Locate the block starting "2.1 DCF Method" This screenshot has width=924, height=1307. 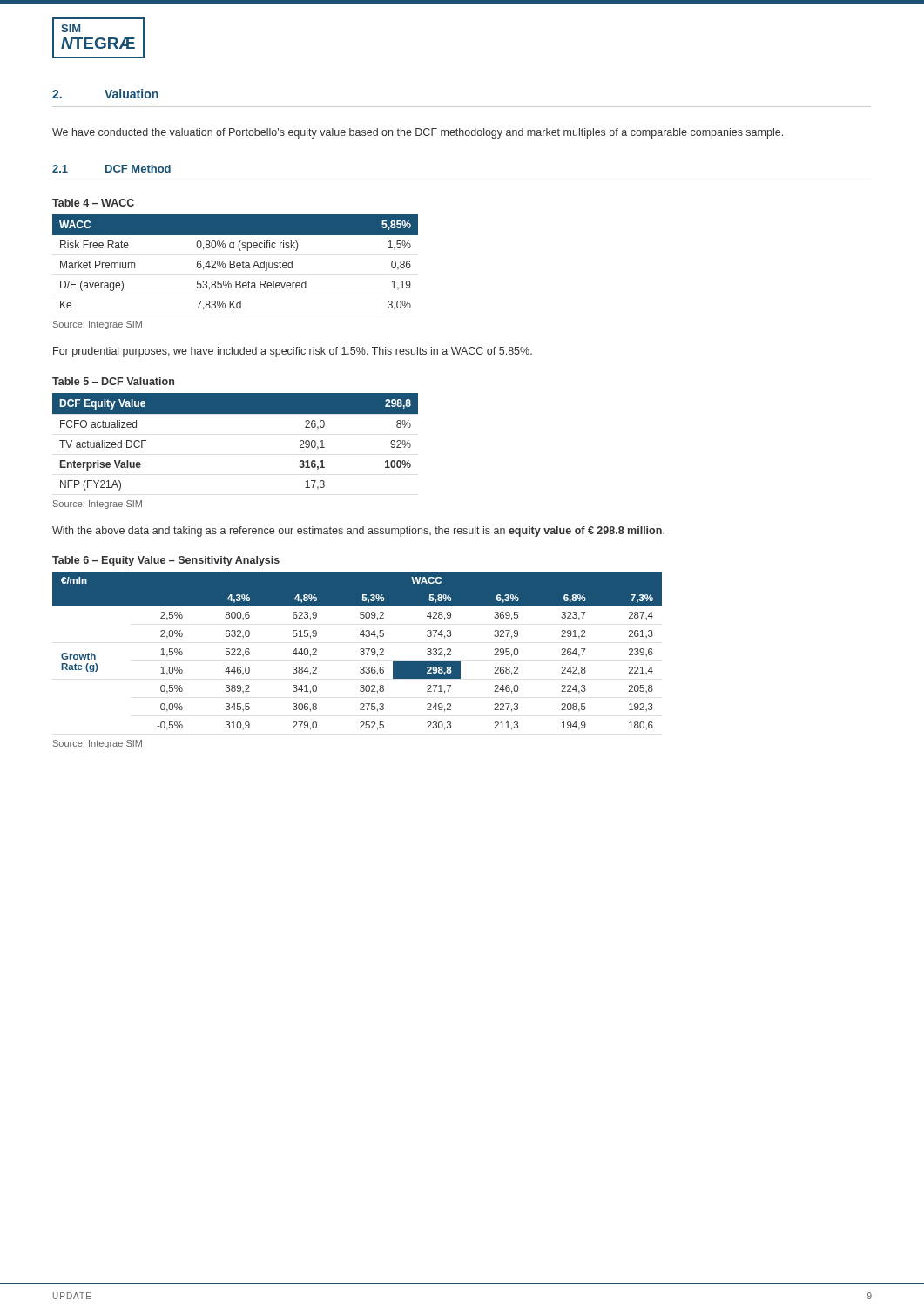pos(112,168)
